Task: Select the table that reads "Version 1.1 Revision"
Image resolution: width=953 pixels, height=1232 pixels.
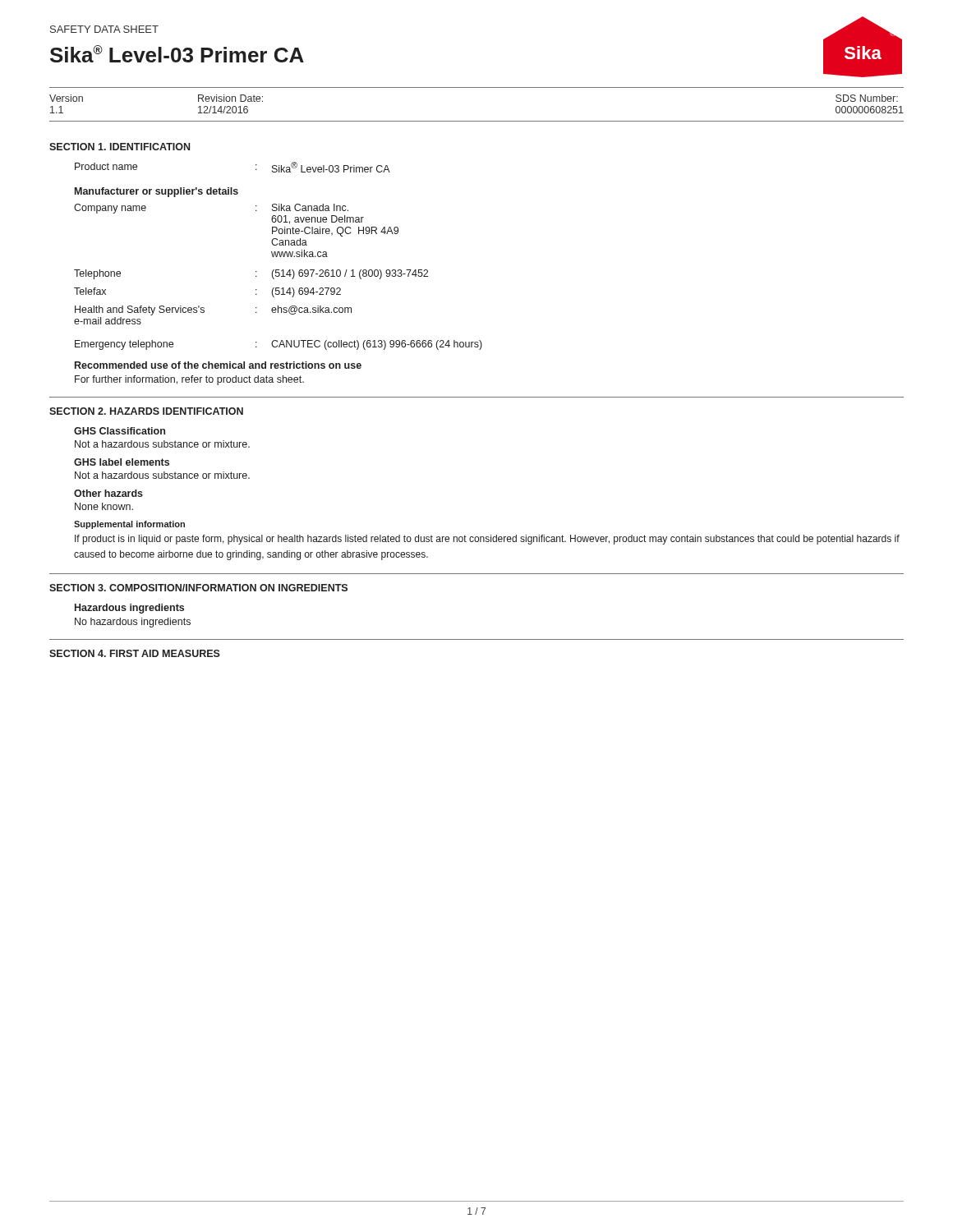Action: 476,104
